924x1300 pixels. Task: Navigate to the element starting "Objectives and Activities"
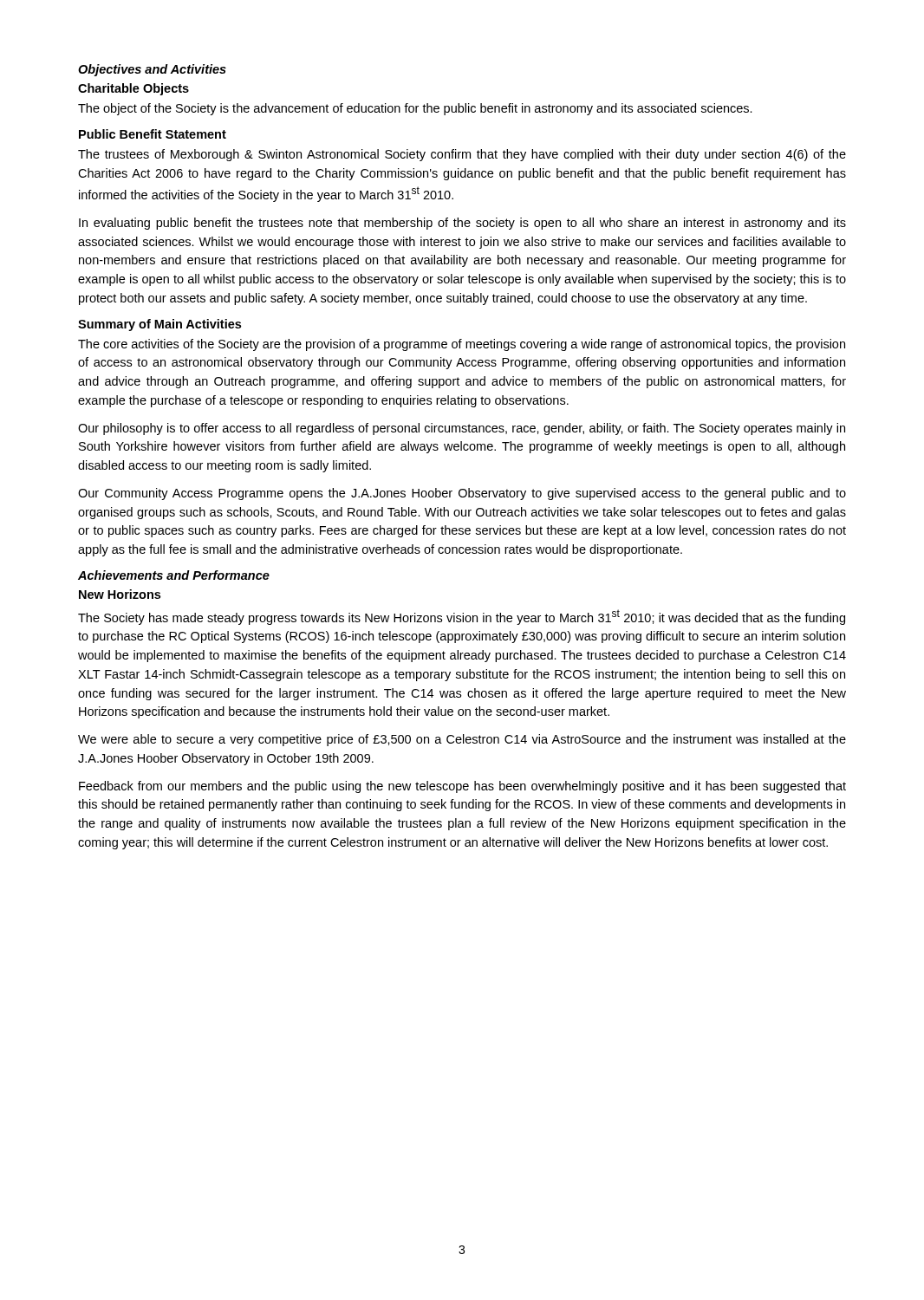coord(152,69)
